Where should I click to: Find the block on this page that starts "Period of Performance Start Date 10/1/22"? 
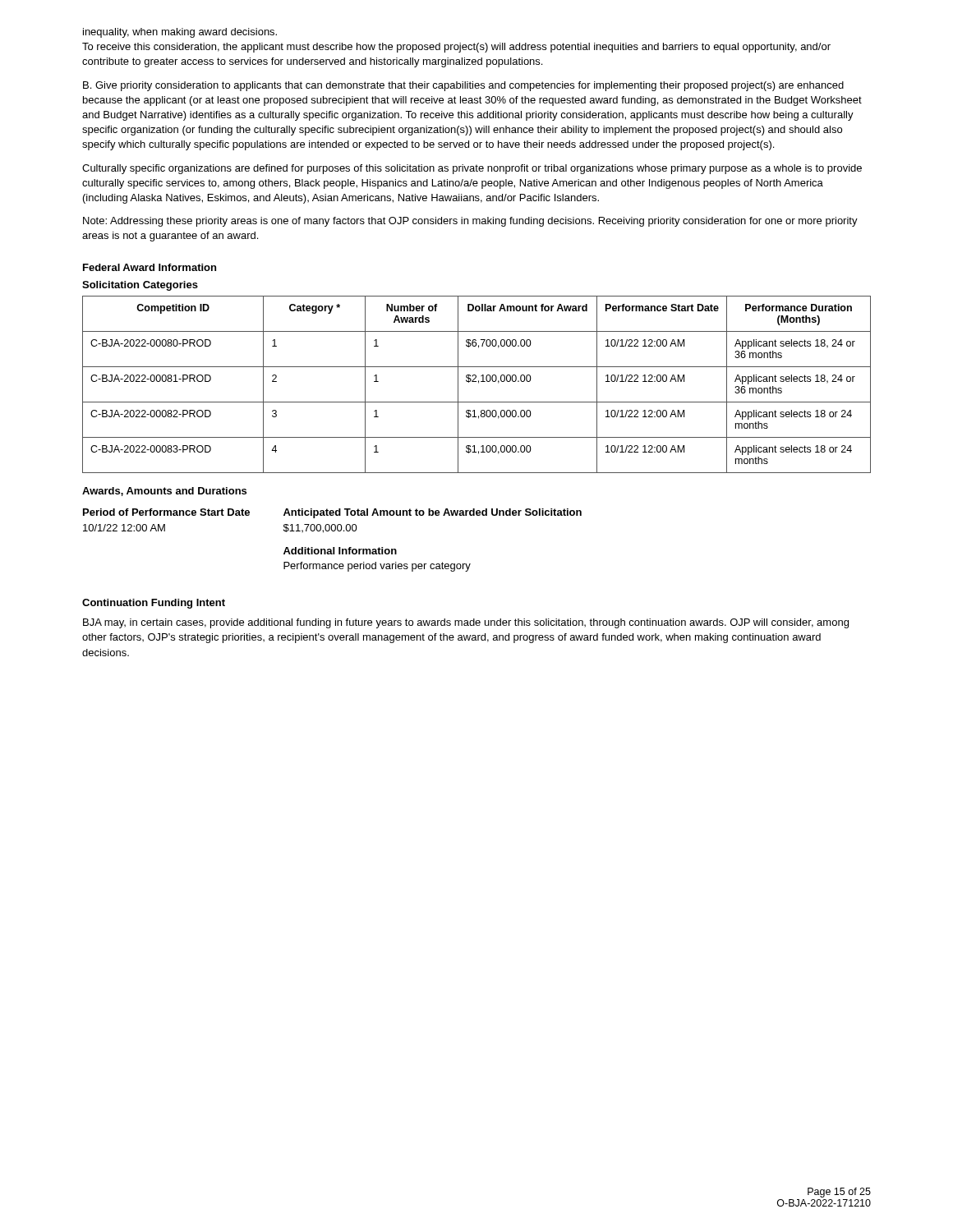click(166, 520)
